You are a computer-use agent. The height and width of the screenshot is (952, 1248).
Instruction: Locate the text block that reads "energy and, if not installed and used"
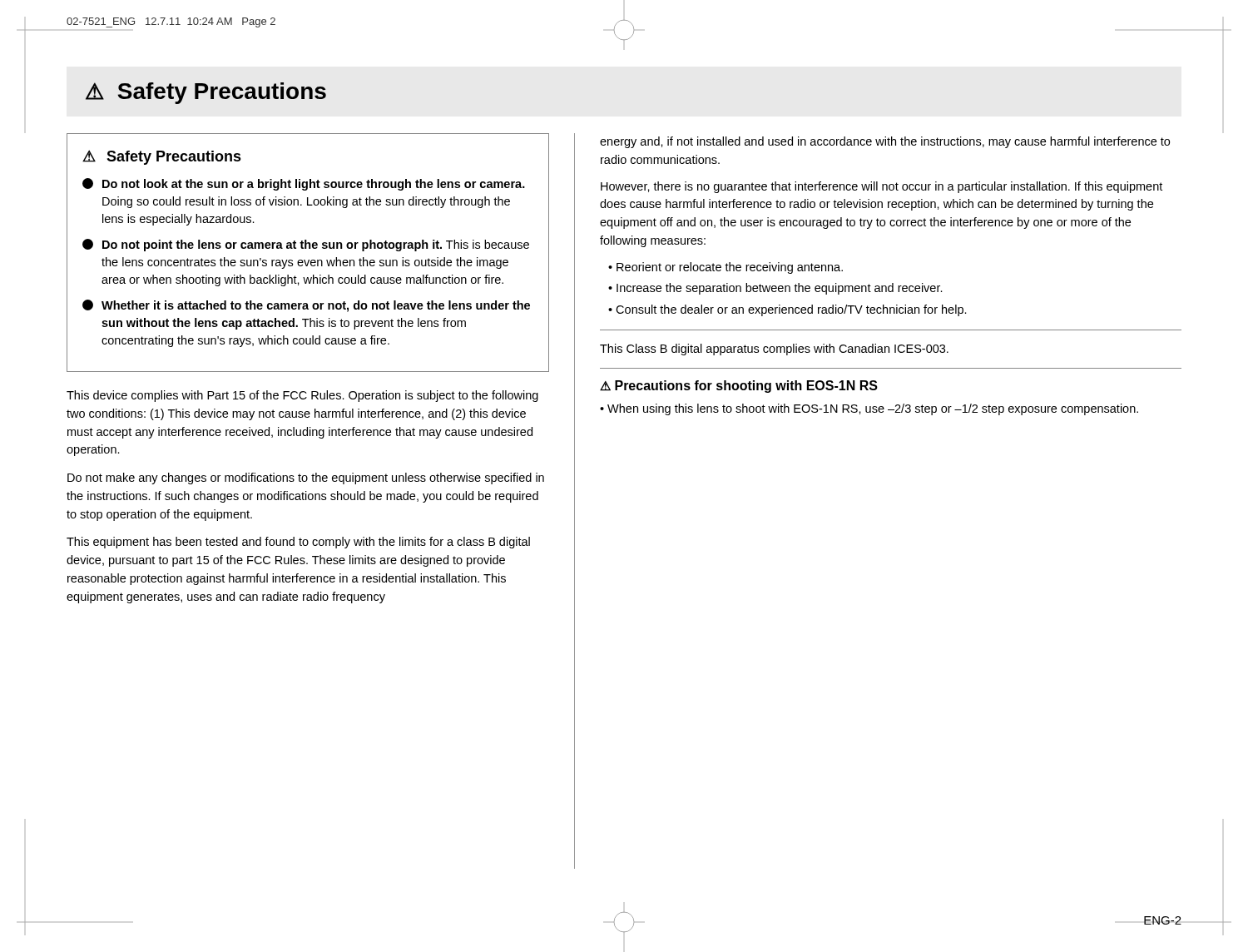[885, 151]
